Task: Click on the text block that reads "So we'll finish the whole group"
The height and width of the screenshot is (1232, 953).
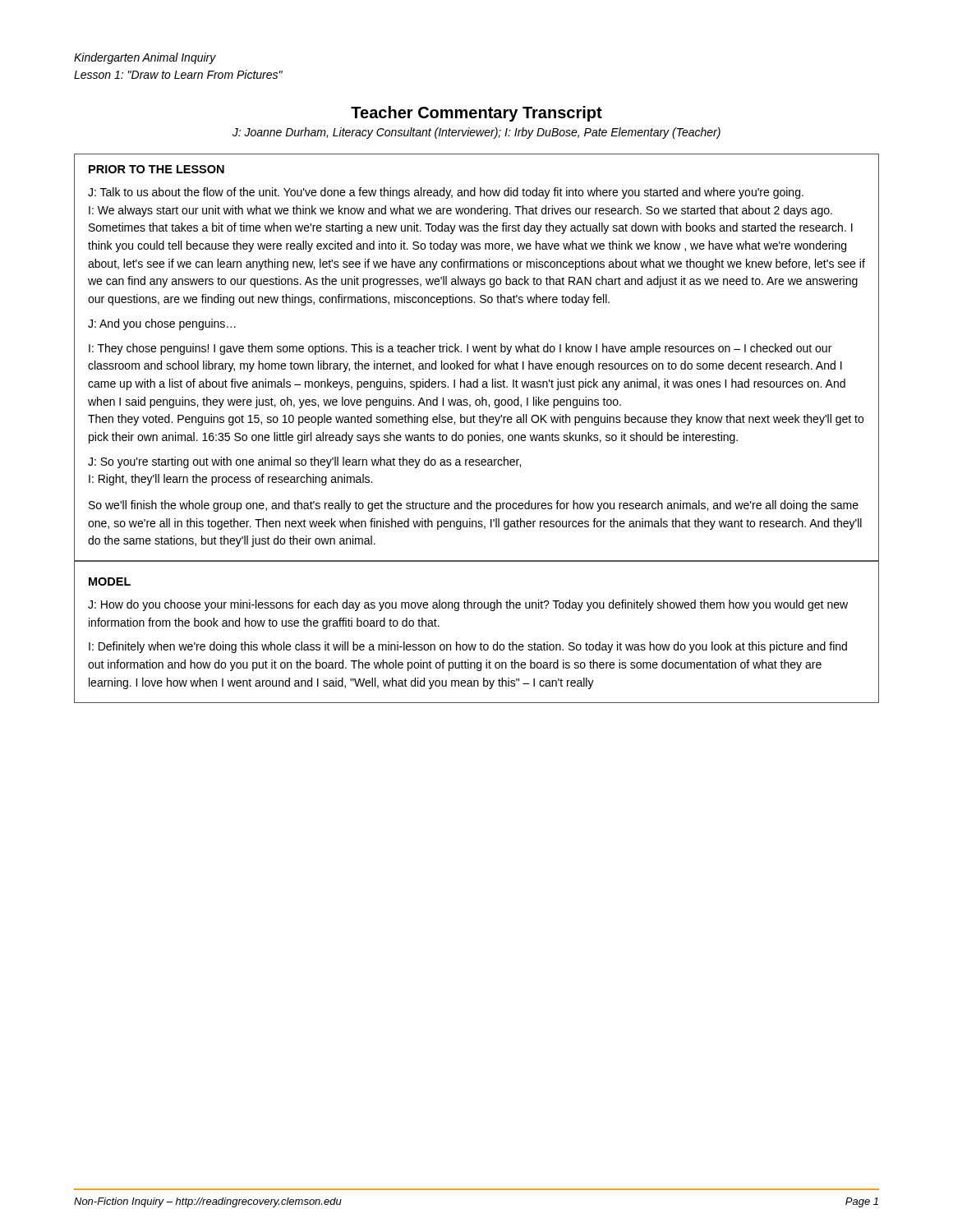Action: point(475,523)
